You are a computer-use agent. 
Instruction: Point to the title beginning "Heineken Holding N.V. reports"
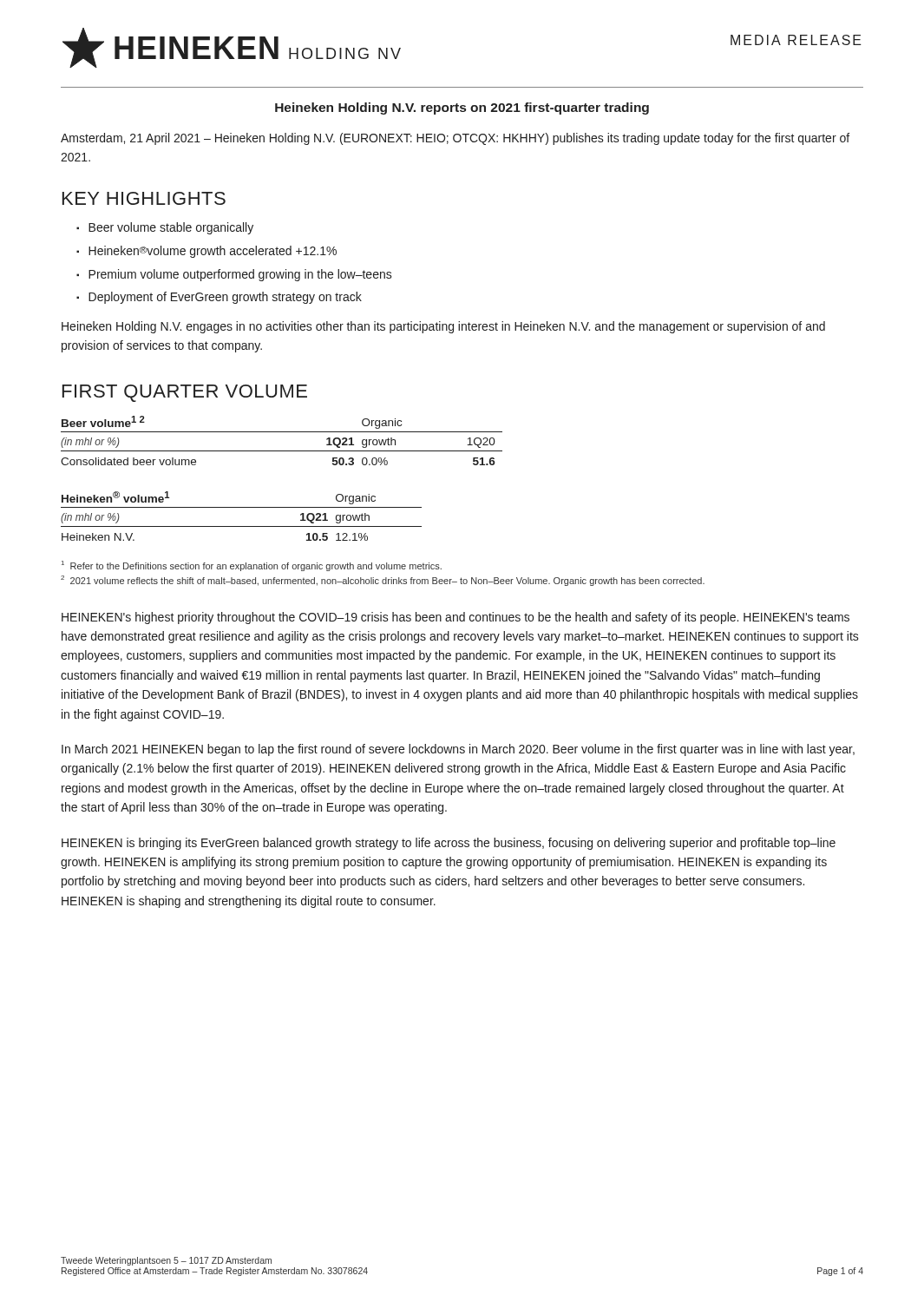[x=462, y=107]
